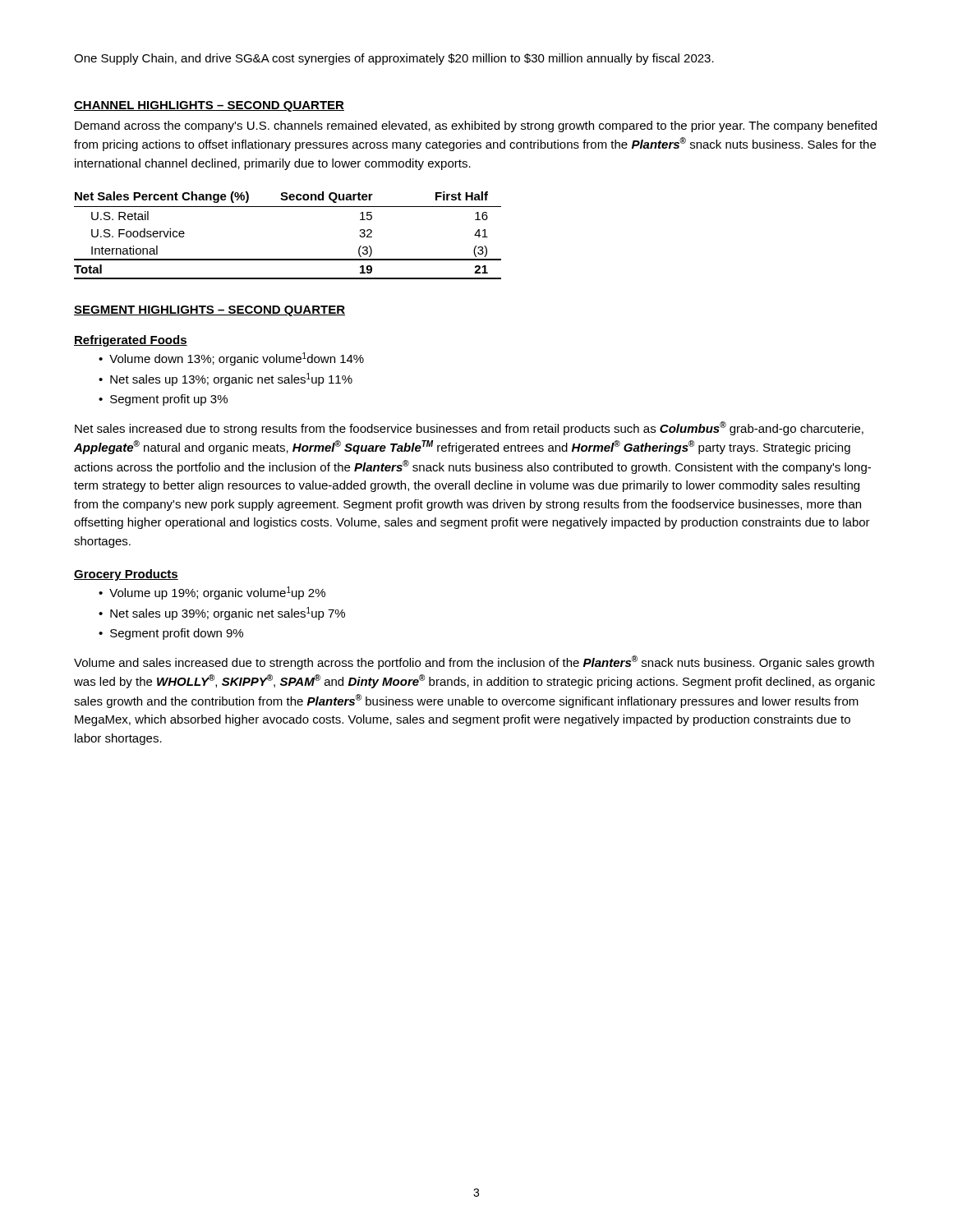Find the text starting "CHANNEL HIGHLIGHTS –"

[x=209, y=104]
